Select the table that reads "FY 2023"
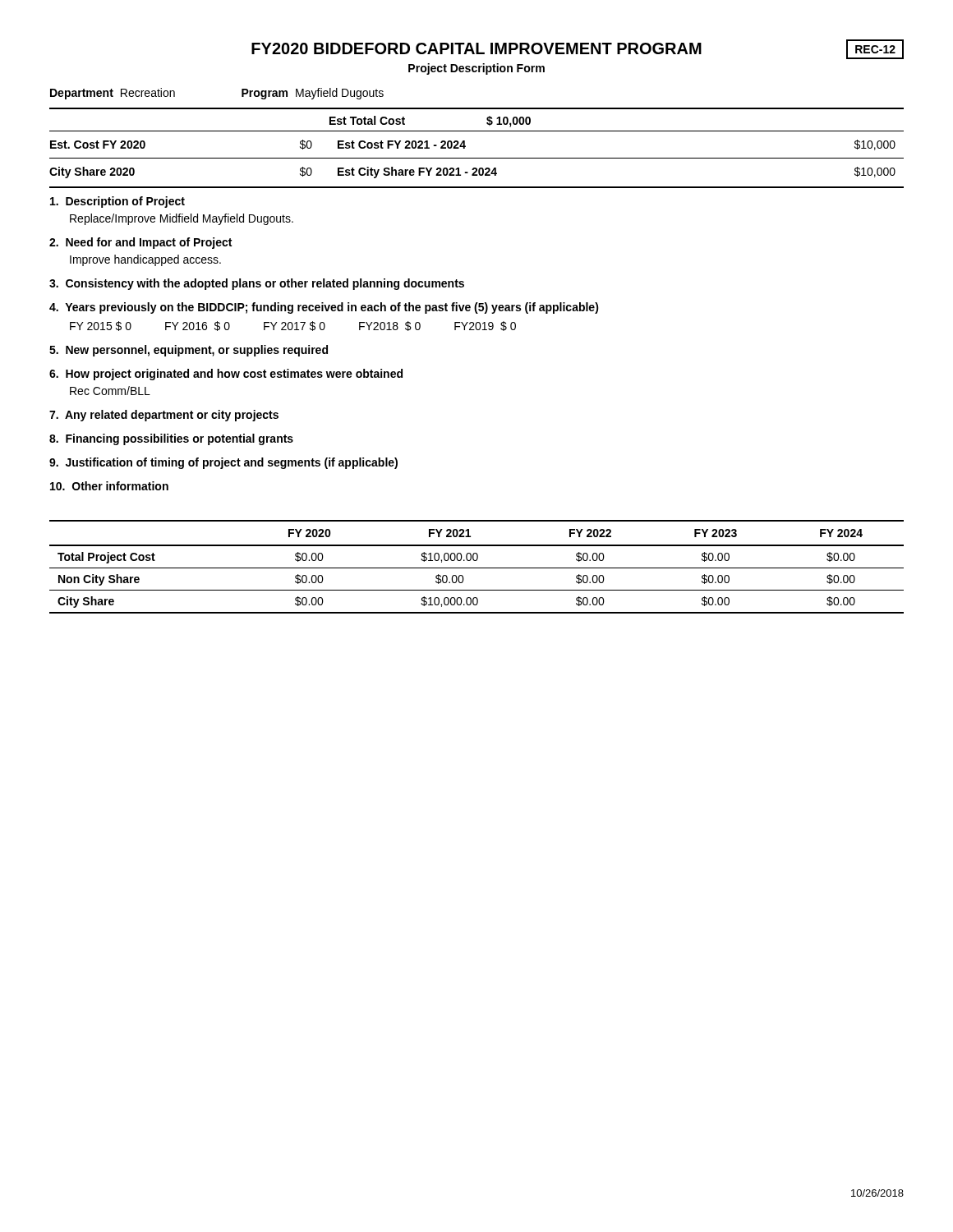953x1232 pixels. [x=476, y=567]
